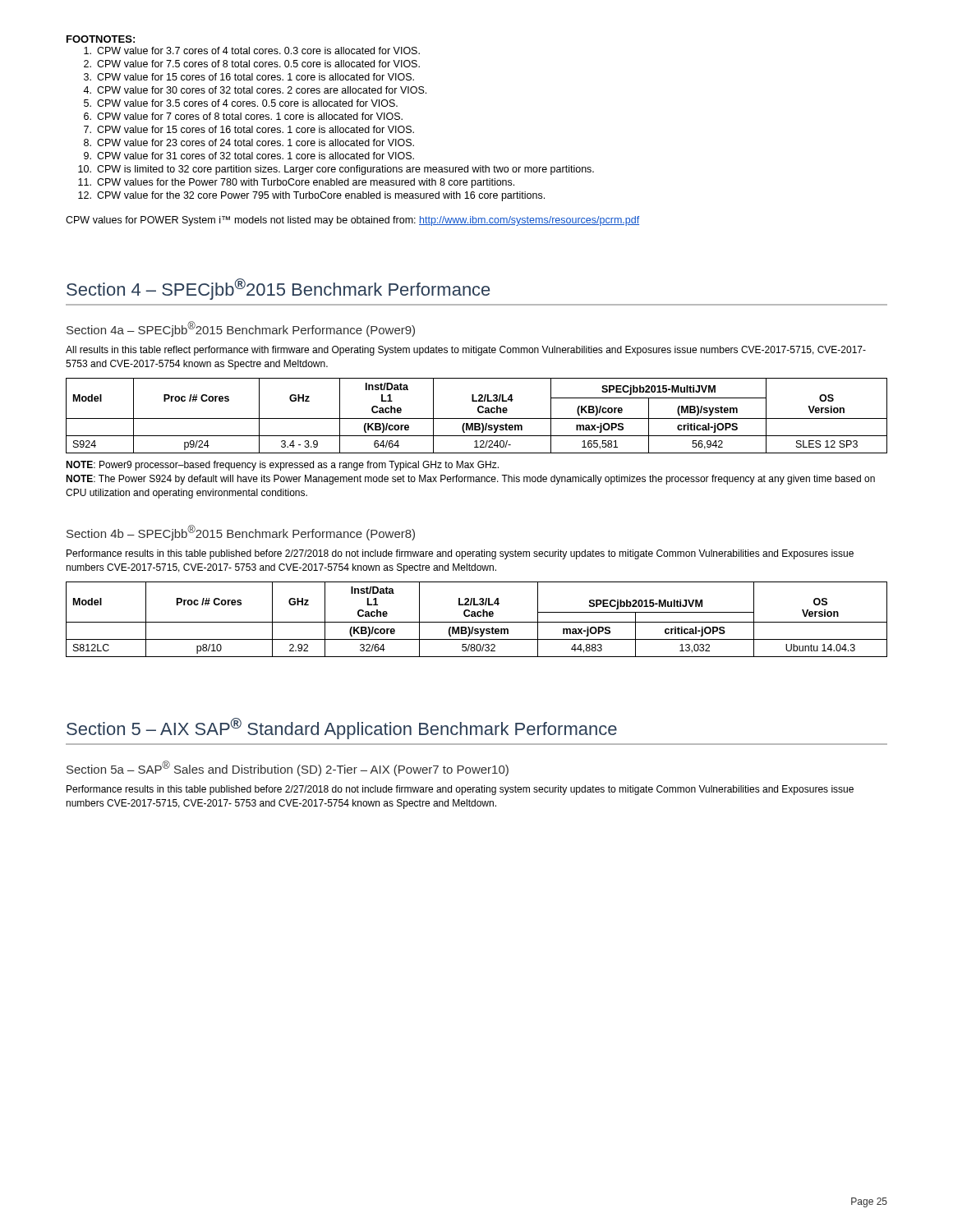Screen dimensions: 1232x953
Task: Click on the element starting "CPW values for POWER"
Action: (353, 220)
